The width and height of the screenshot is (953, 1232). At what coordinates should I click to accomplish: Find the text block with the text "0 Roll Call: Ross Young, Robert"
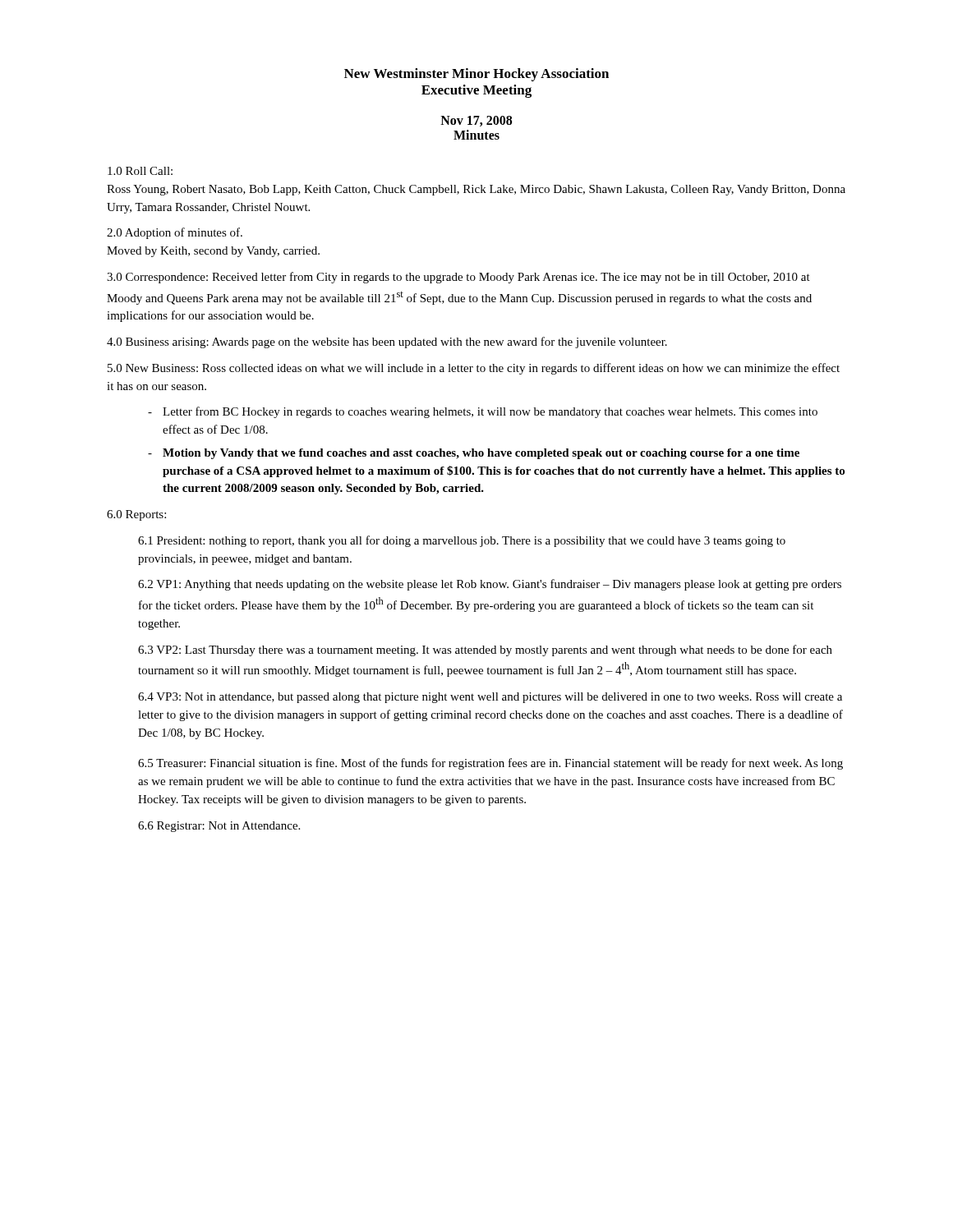tap(476, 189)
